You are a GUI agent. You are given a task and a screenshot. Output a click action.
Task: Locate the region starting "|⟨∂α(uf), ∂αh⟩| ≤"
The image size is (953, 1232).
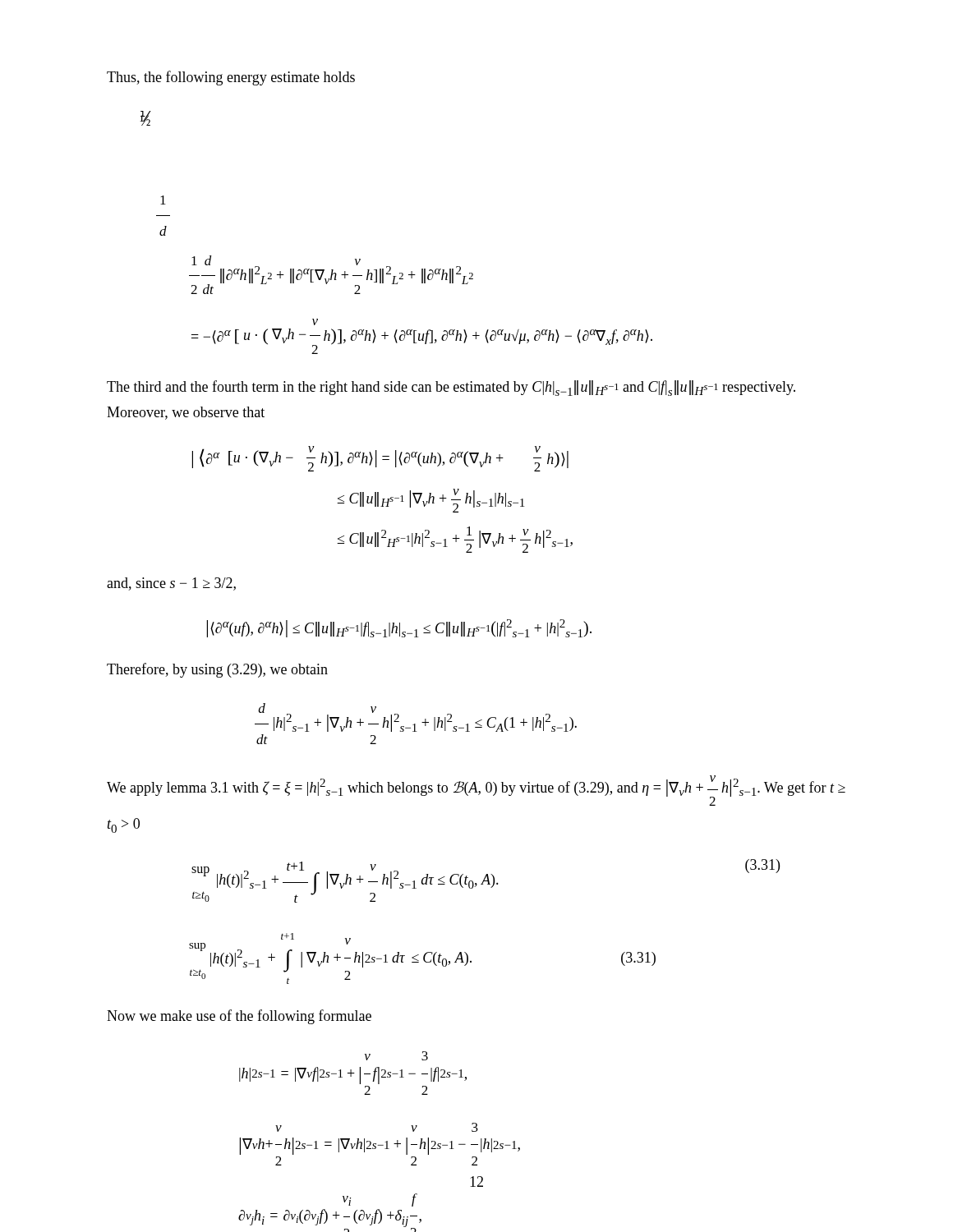(526, 626)
